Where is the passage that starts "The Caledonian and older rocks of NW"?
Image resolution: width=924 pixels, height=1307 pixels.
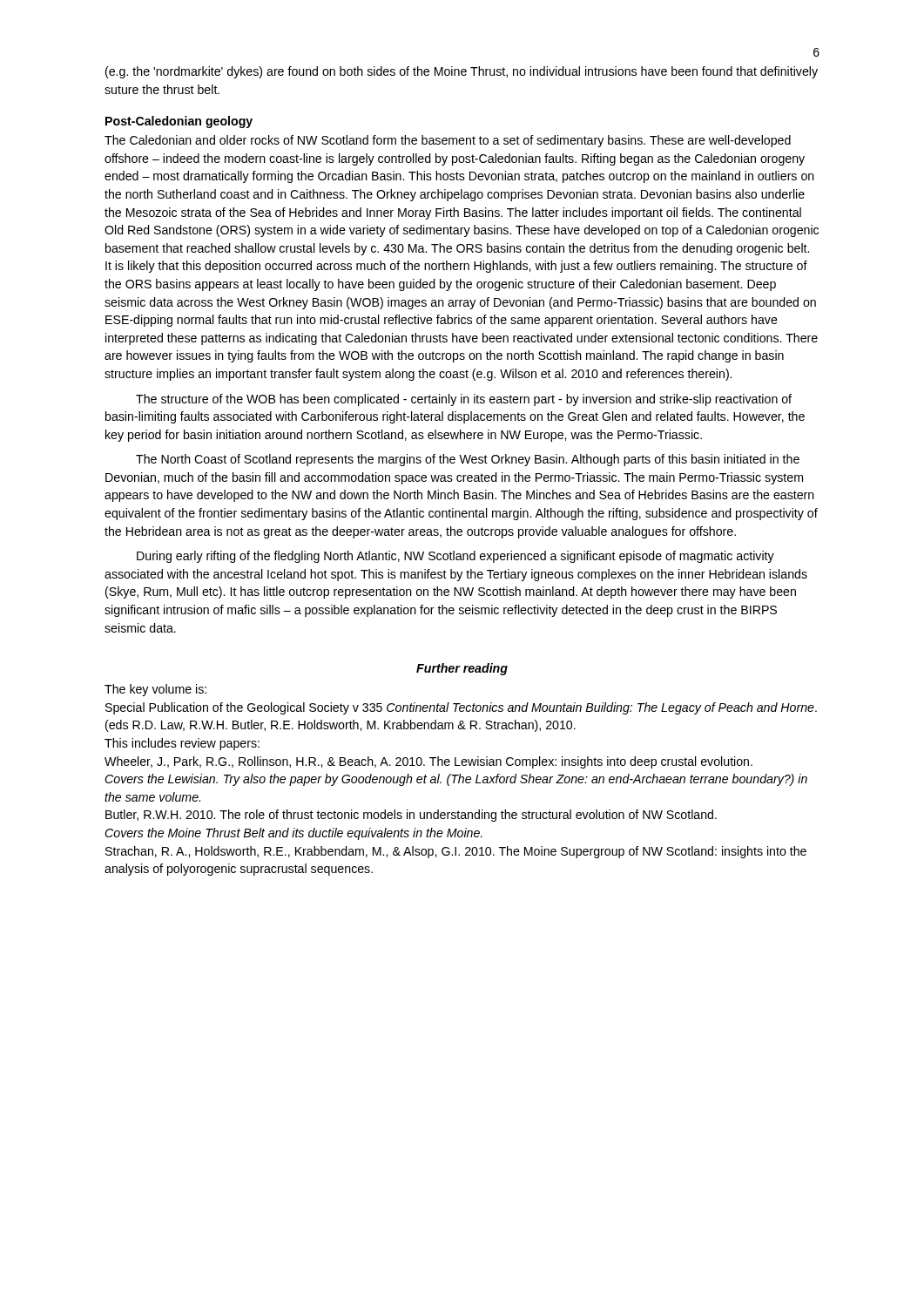(462, 384)
